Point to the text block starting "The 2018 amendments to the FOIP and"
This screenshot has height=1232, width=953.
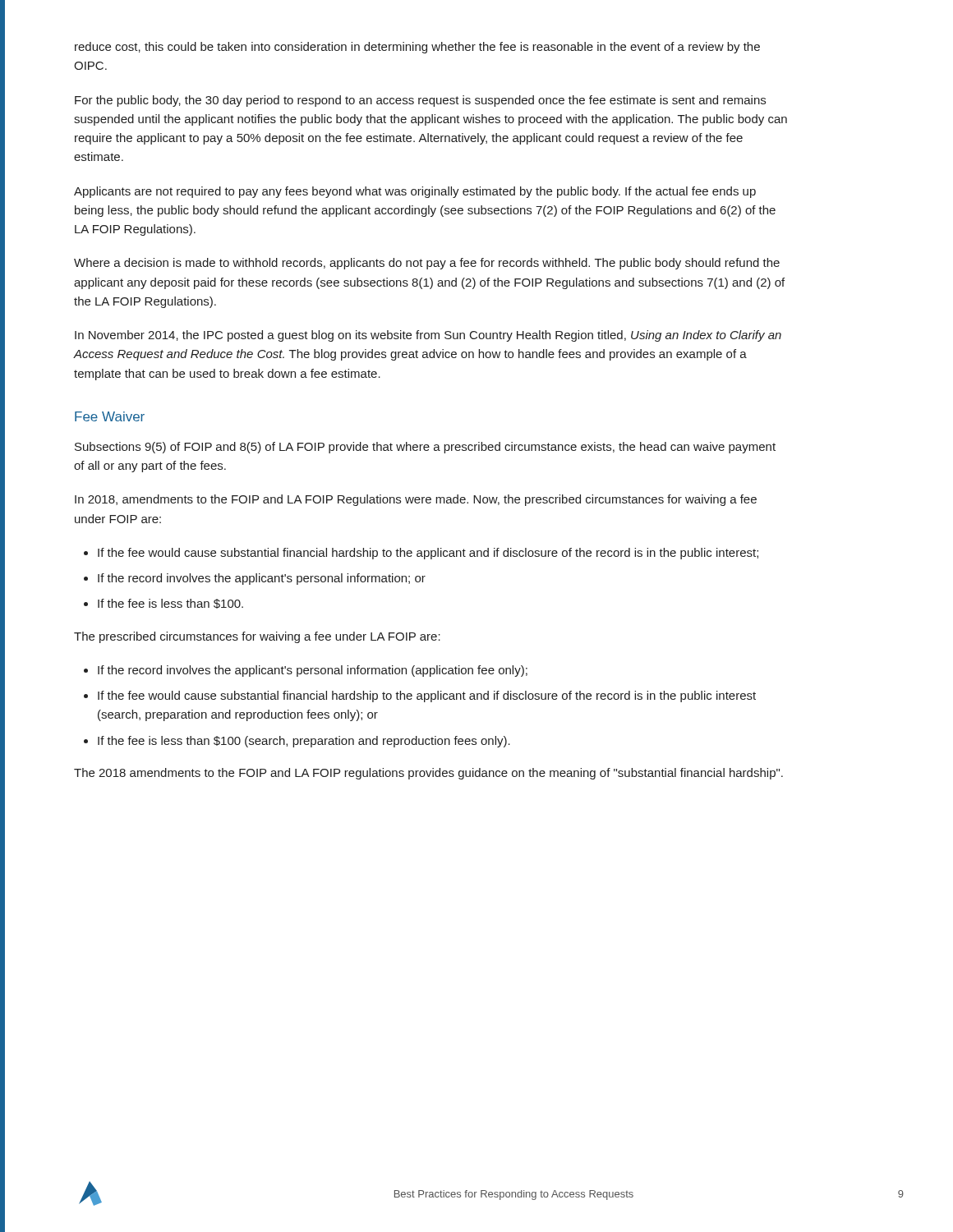tap(429, 772)
